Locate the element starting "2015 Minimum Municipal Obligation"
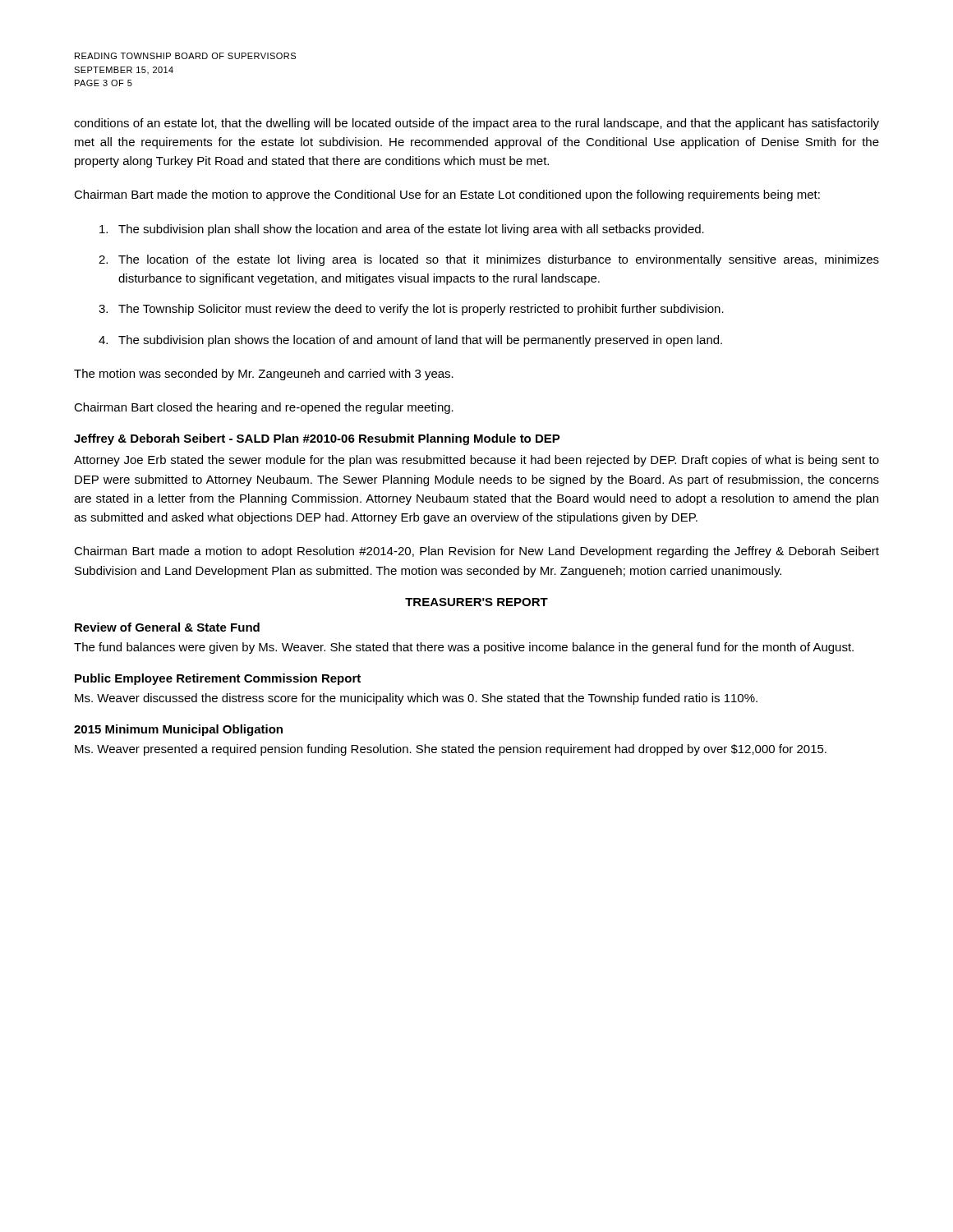 tap(179, 729)
